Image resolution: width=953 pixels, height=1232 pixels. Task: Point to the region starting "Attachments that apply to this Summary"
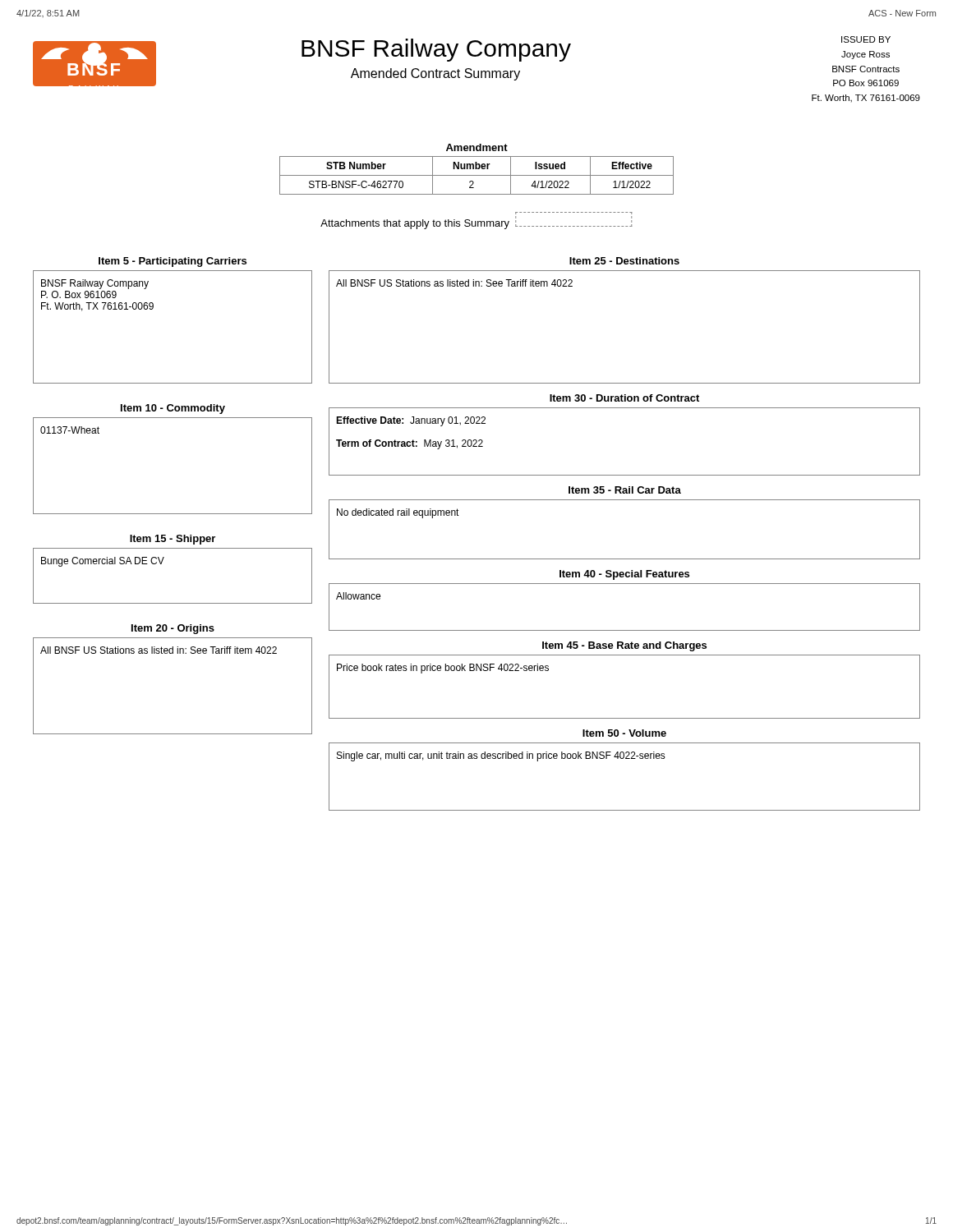coord(476,221)
